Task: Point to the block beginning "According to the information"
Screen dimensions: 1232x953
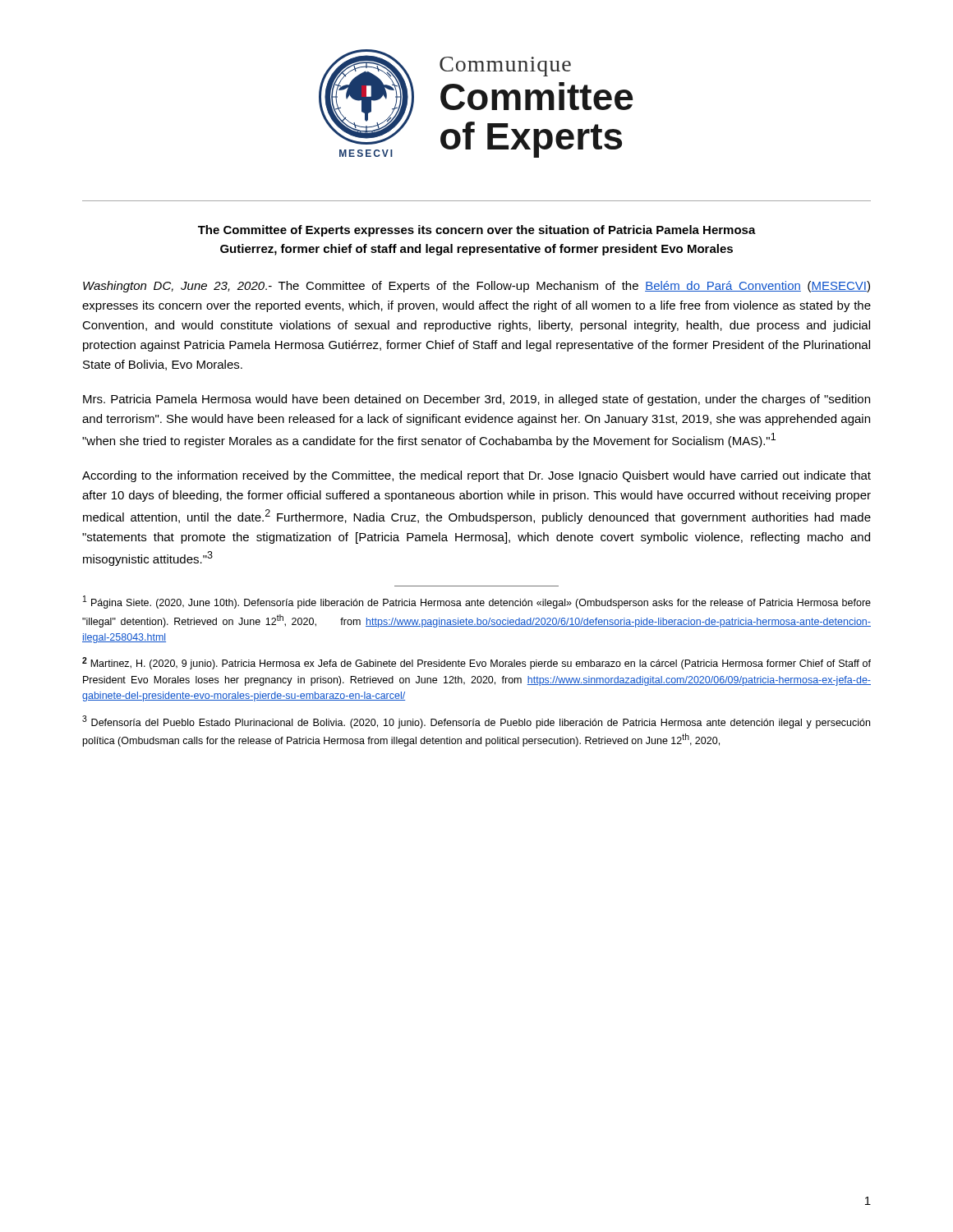Action: click(476, 517)
